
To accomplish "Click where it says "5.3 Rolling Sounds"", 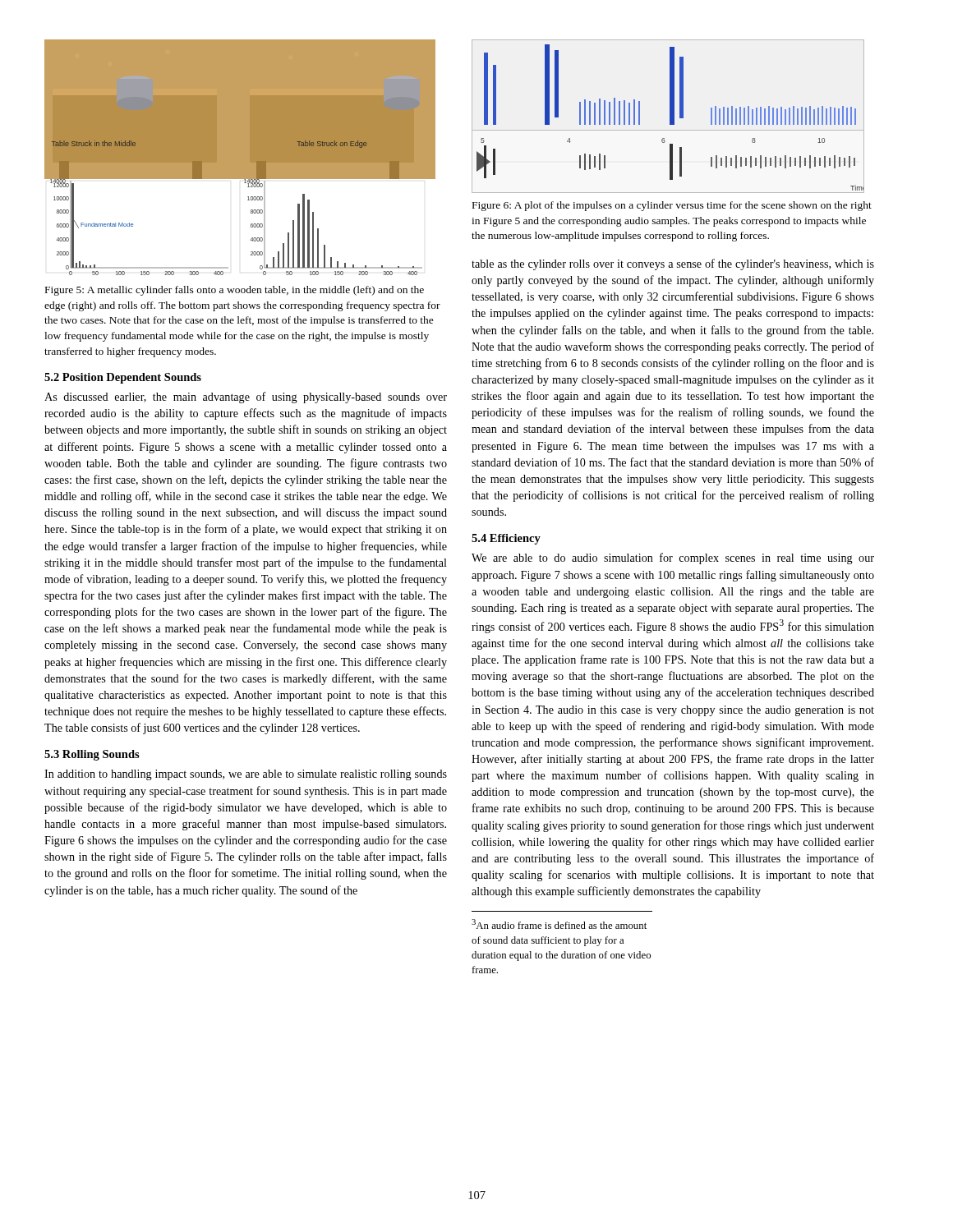I will tap(92, 754).
